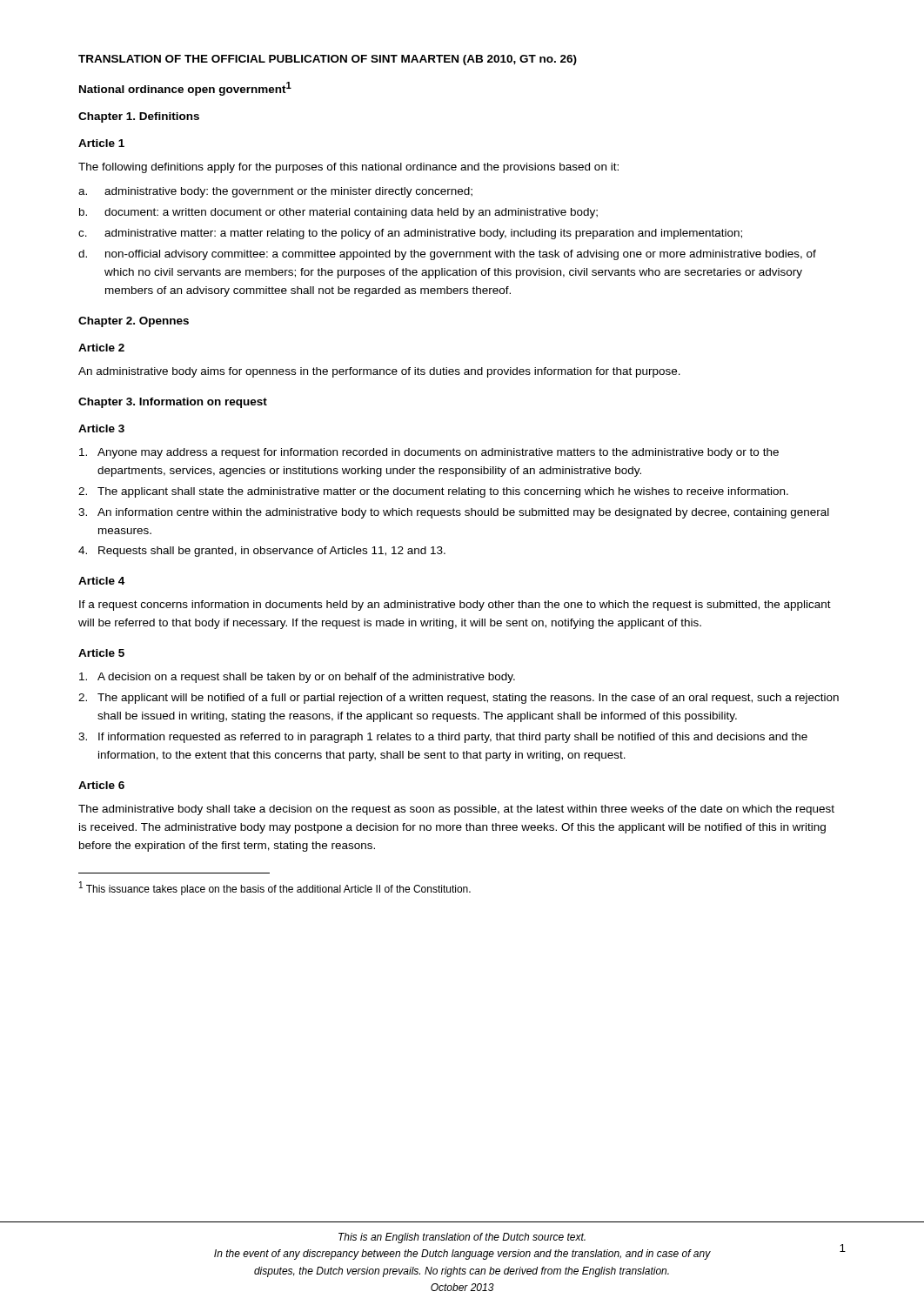Locate the region starting "The following definitions apply for the"
Image resolution: width=924 pixels, height=1305 pixels.
coord(349,166)
